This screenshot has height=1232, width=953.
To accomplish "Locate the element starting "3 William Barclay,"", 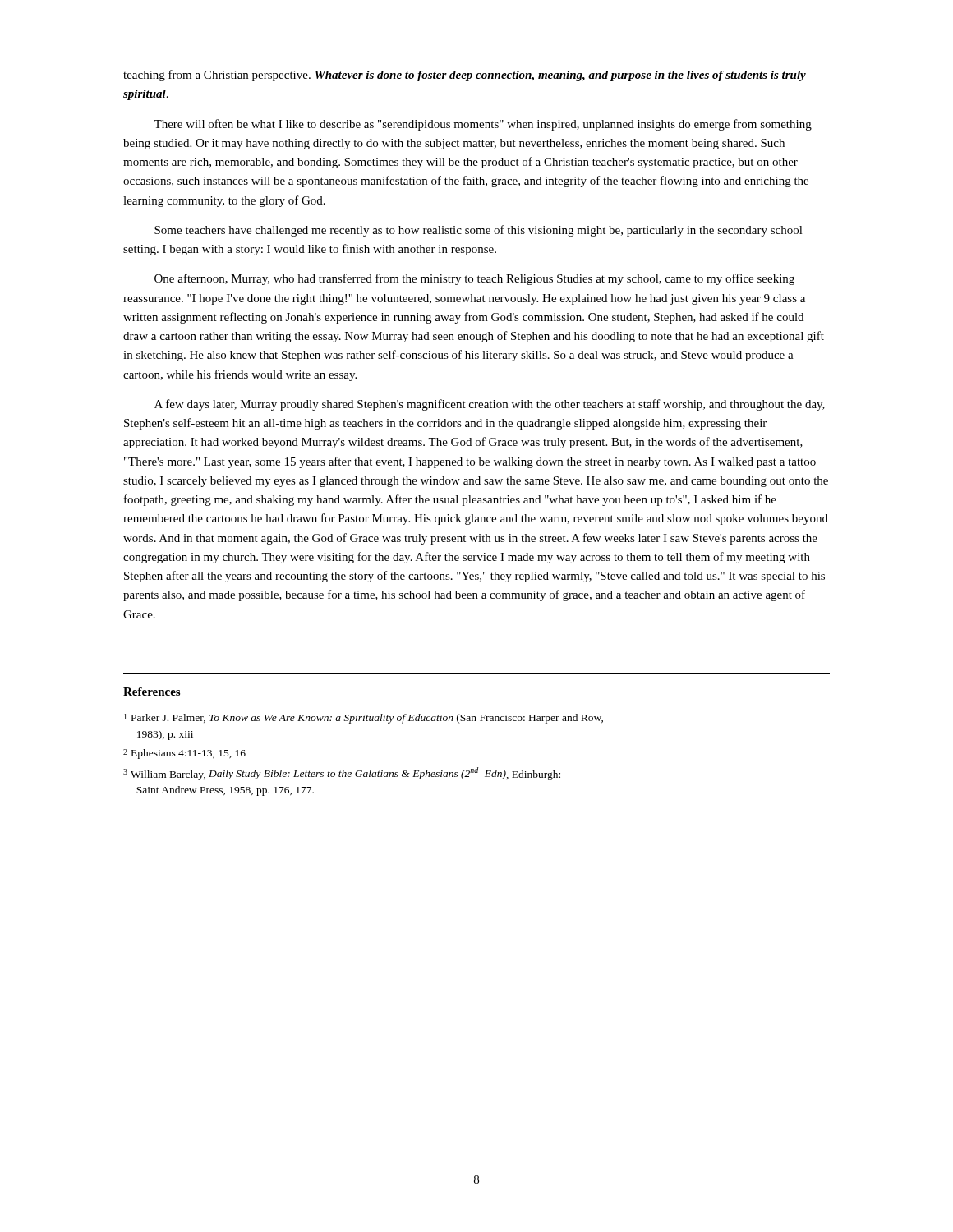I will click(x=476, y=781).
